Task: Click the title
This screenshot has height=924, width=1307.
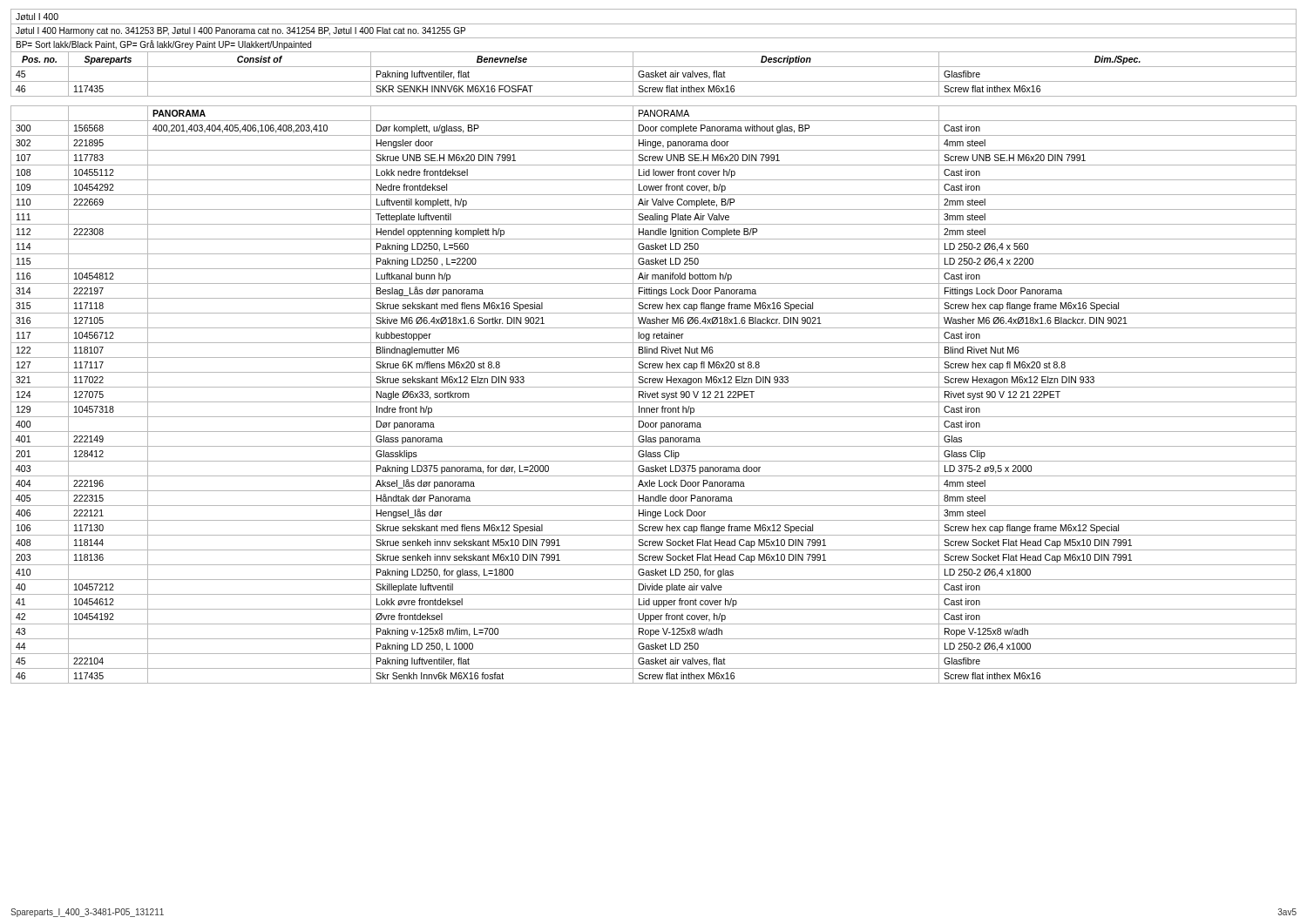Action: (x=37, y=17)
